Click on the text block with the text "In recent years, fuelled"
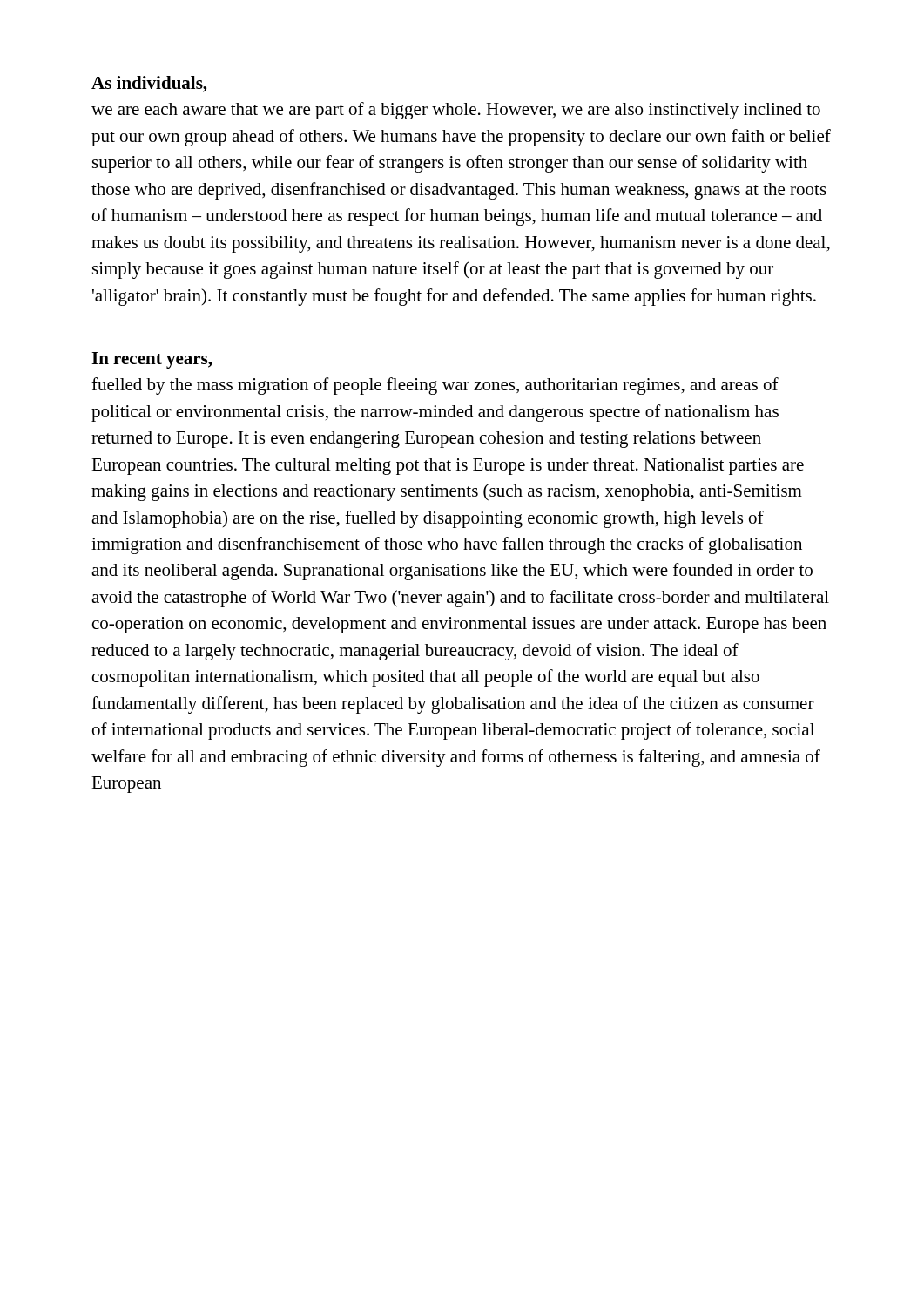This screenshot has width=924, height=1307. pyautogui.click(x=462, y=570)
